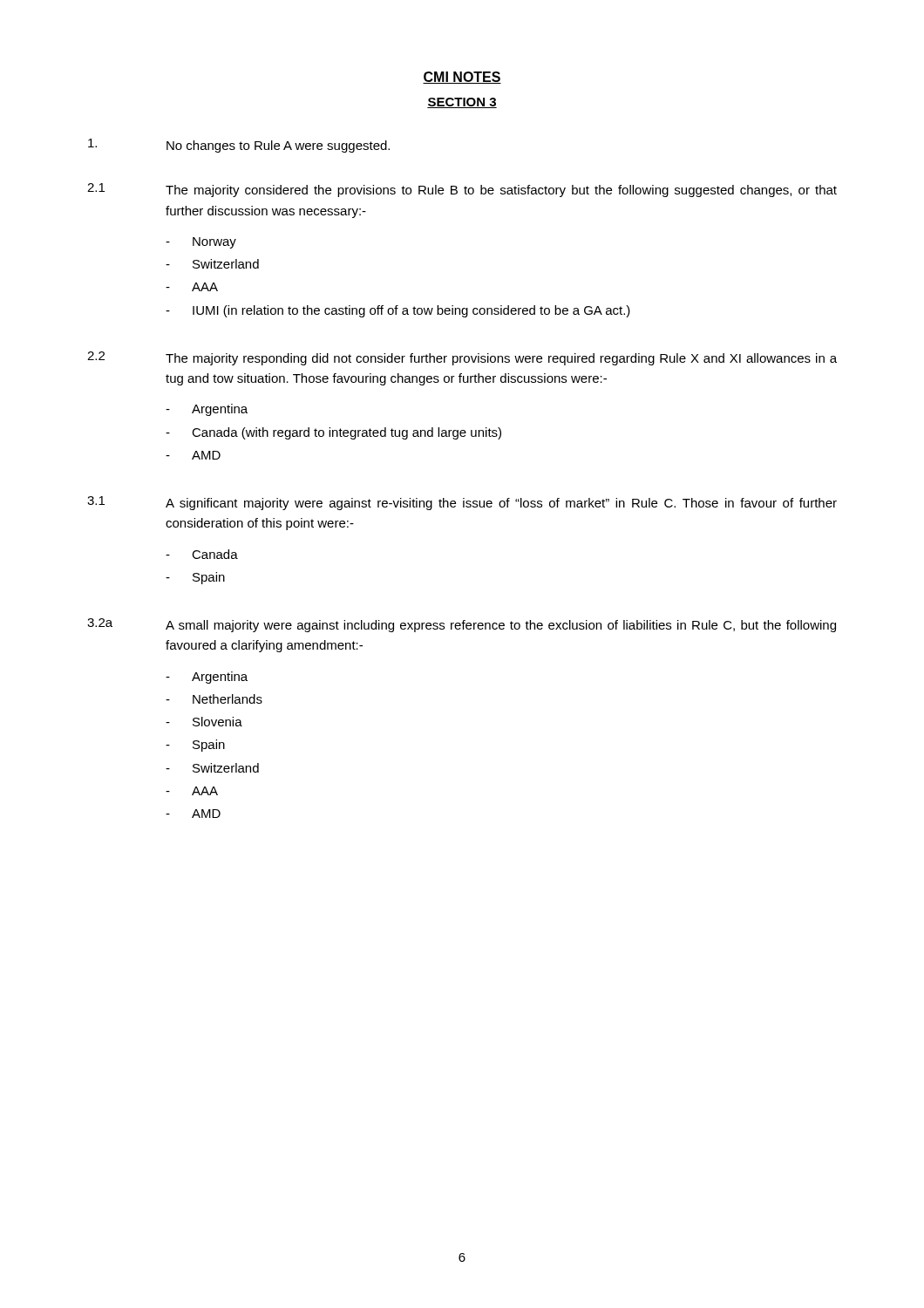The width and height of the screenshot is (924, 1308).
Task: Click on the passage starting "A significant majority were against re-visiting the issue"
Action: tap(501, 504)
